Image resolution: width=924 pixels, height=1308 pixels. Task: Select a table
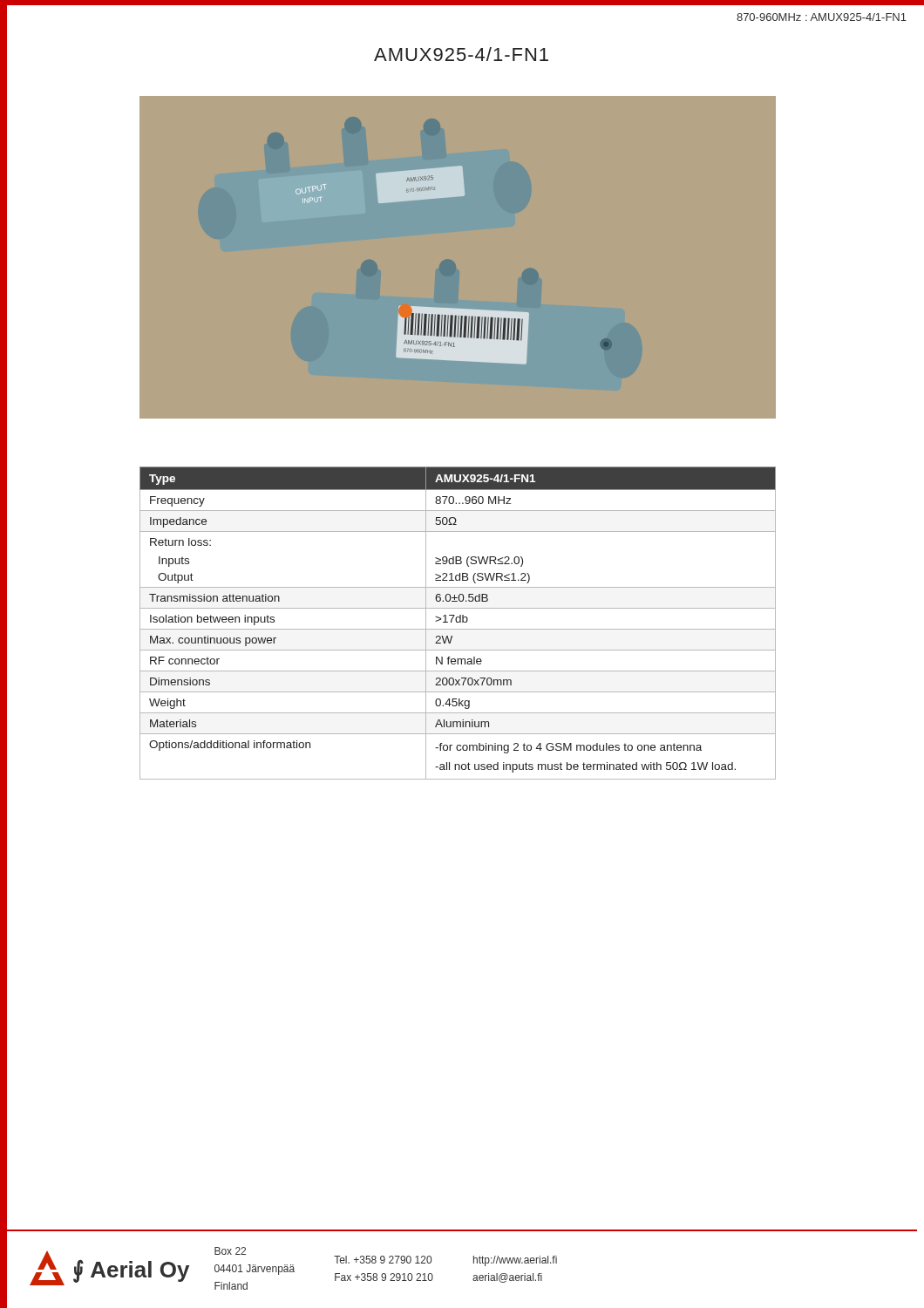[x=458, y=623]
